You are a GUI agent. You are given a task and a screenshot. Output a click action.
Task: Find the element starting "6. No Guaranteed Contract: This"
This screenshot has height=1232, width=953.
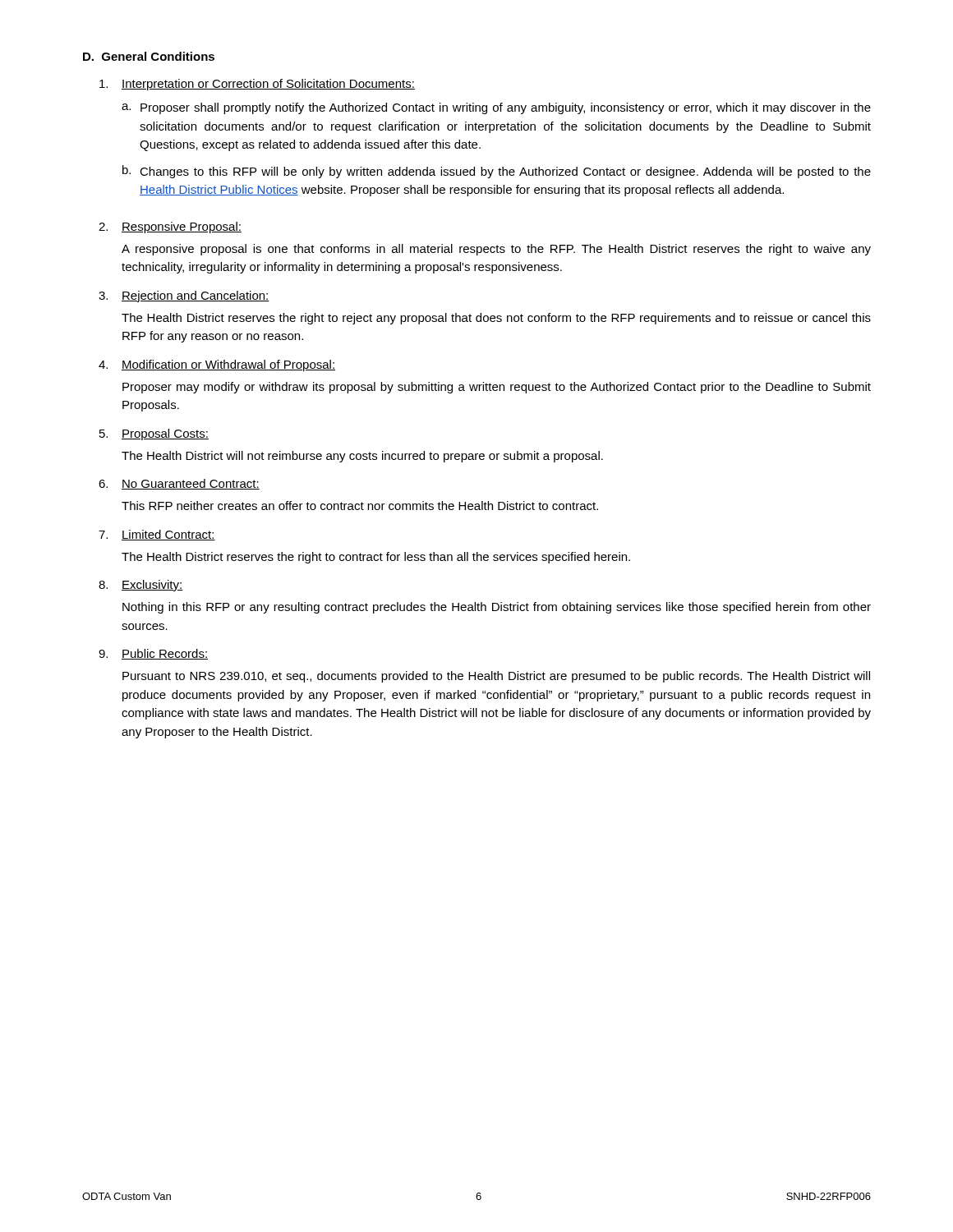485,496
